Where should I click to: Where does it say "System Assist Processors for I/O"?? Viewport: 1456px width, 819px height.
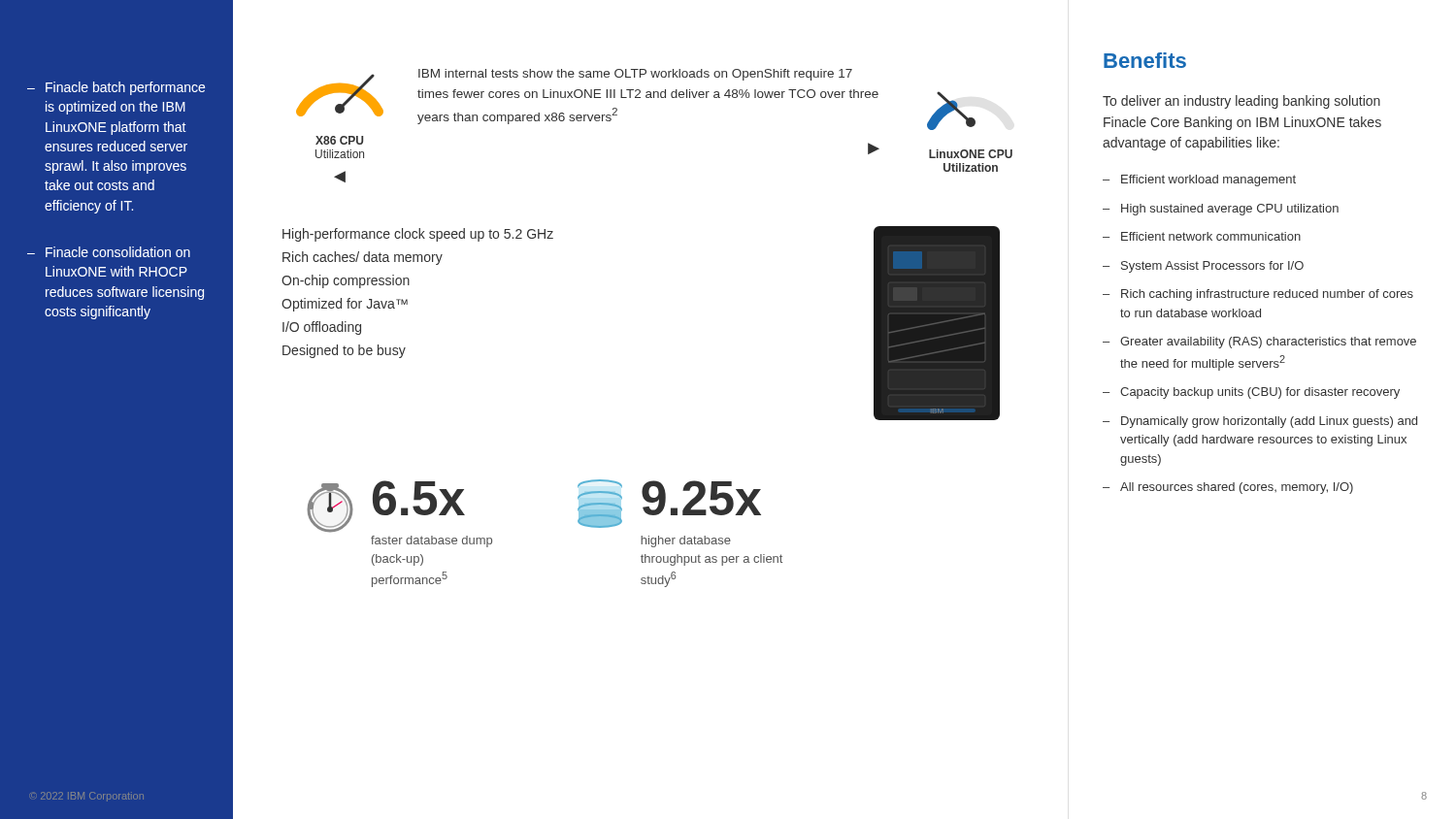click(x=1212, y=265)
